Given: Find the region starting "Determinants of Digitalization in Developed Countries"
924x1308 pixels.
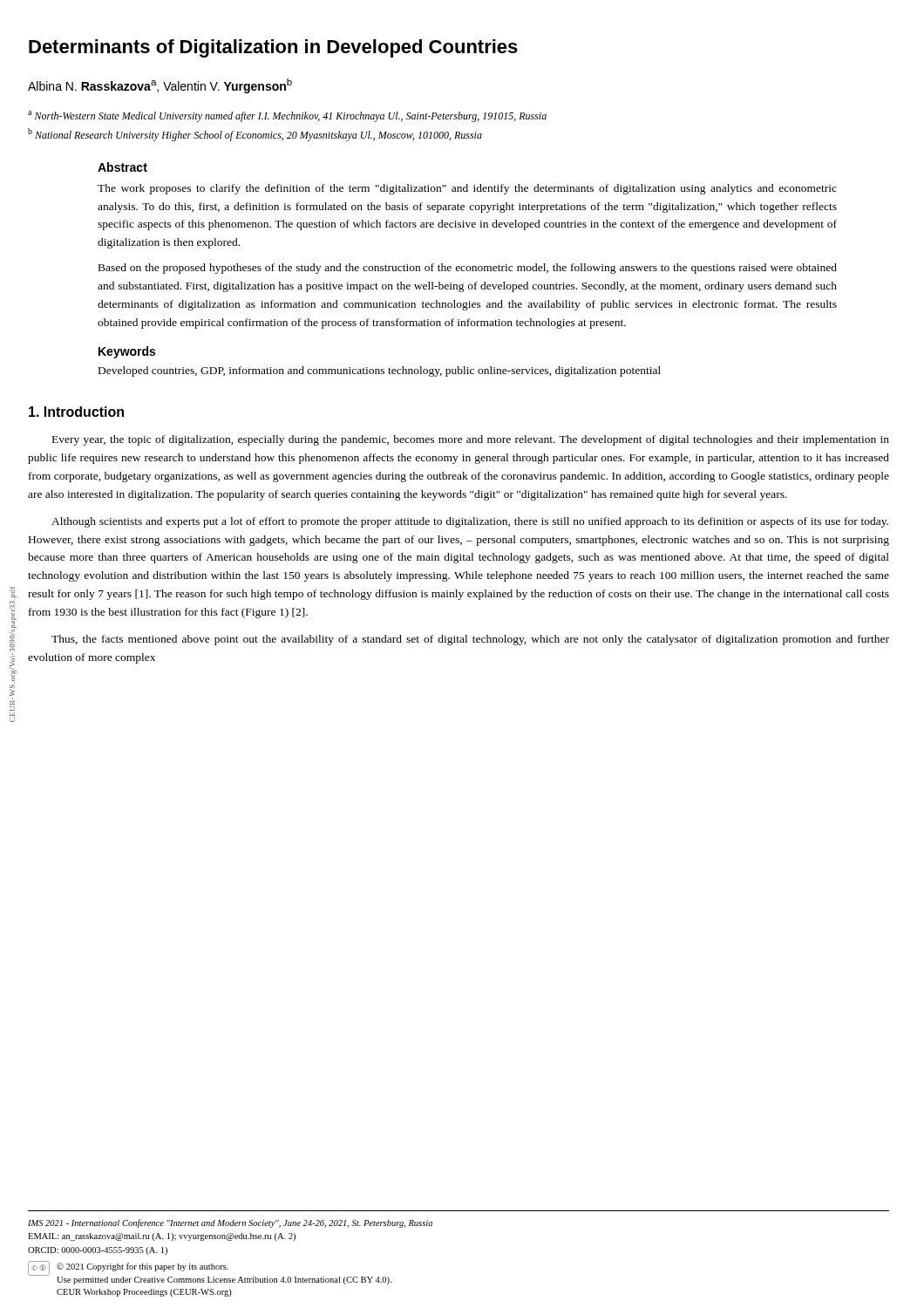Looking at the screenshot, I should pyautogui.click(x=273, y=47).
